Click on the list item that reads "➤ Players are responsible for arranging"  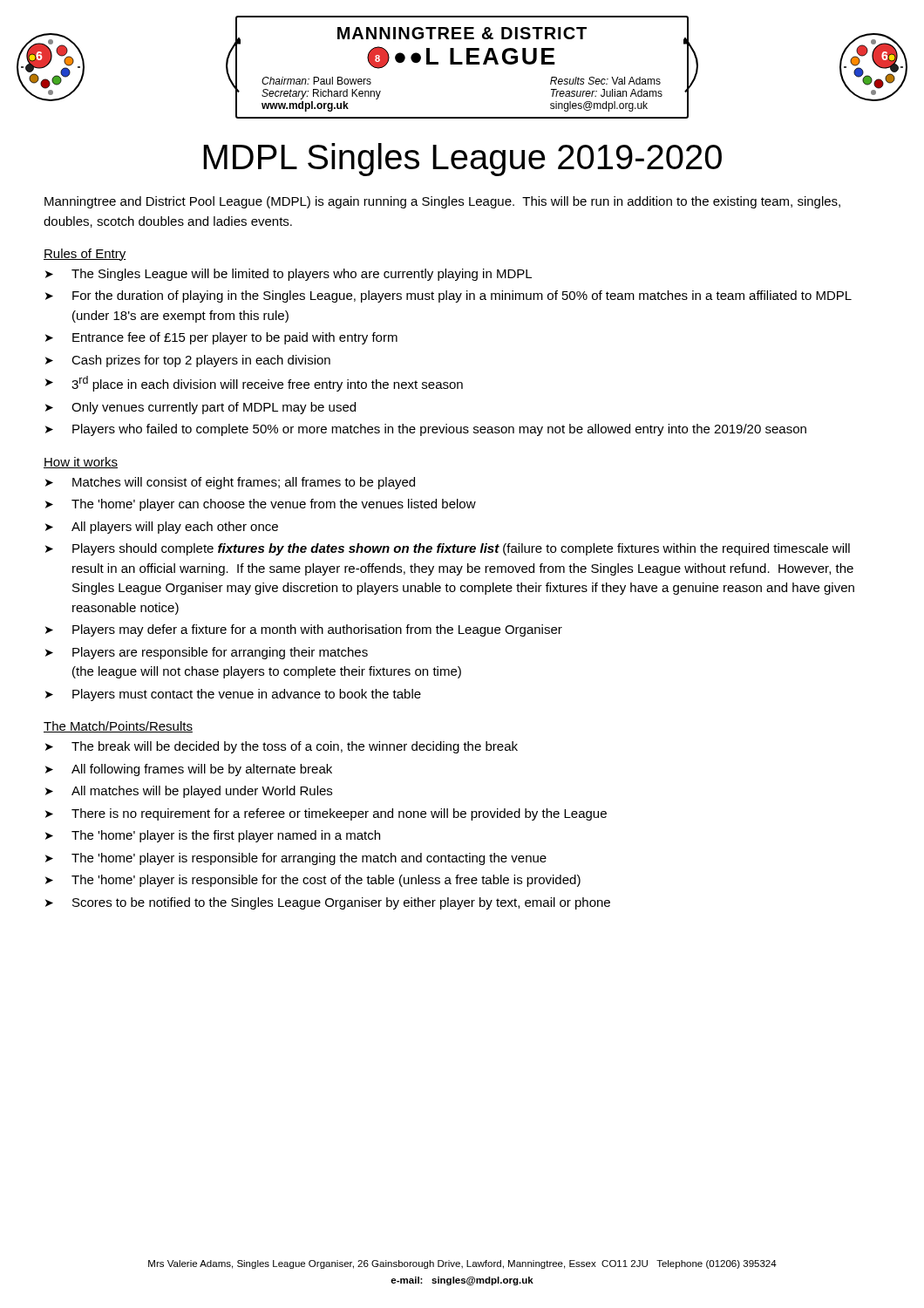(x=462, y=662)
